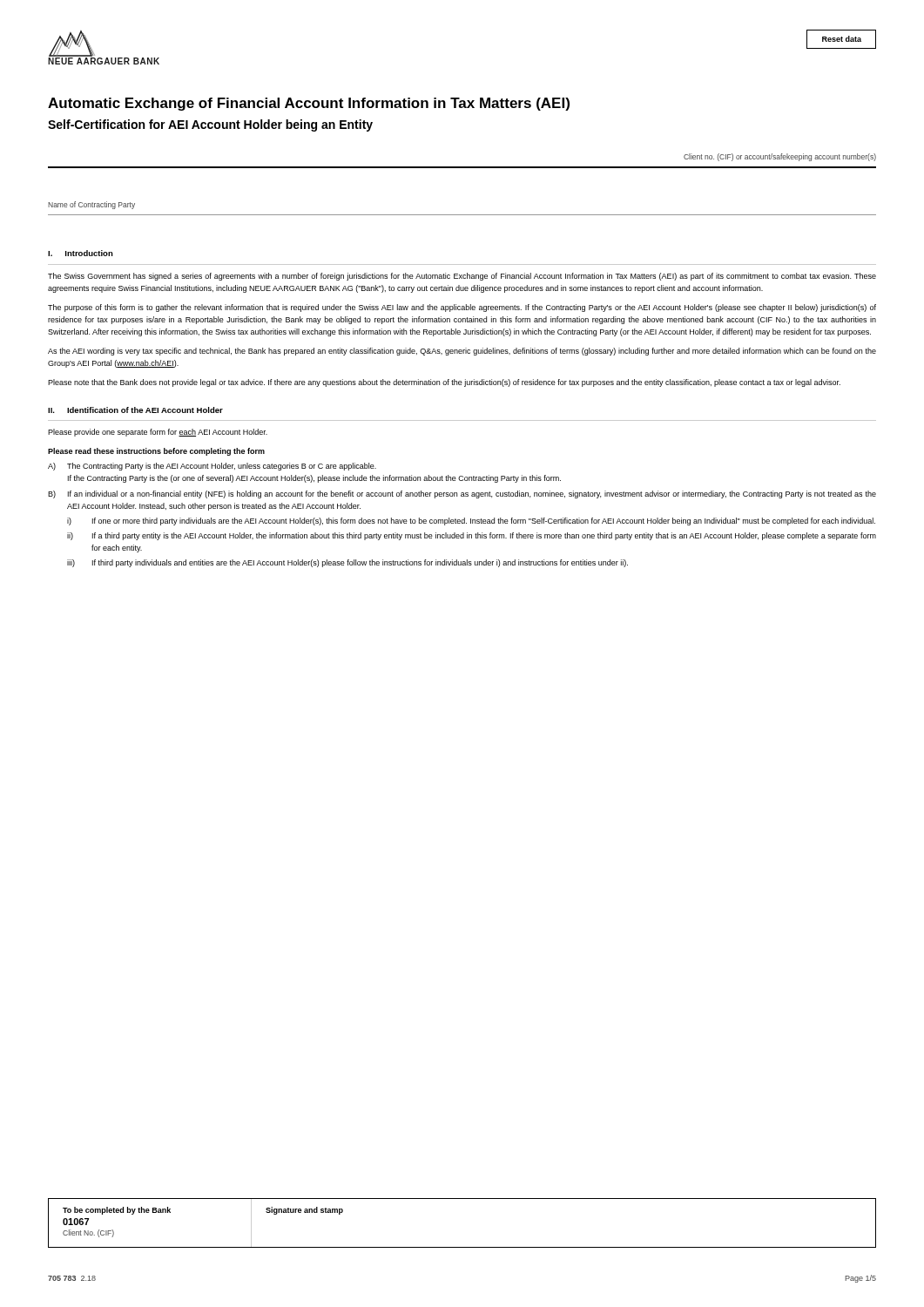Find the table that mentions "To be completed by"

[462, 1223]
